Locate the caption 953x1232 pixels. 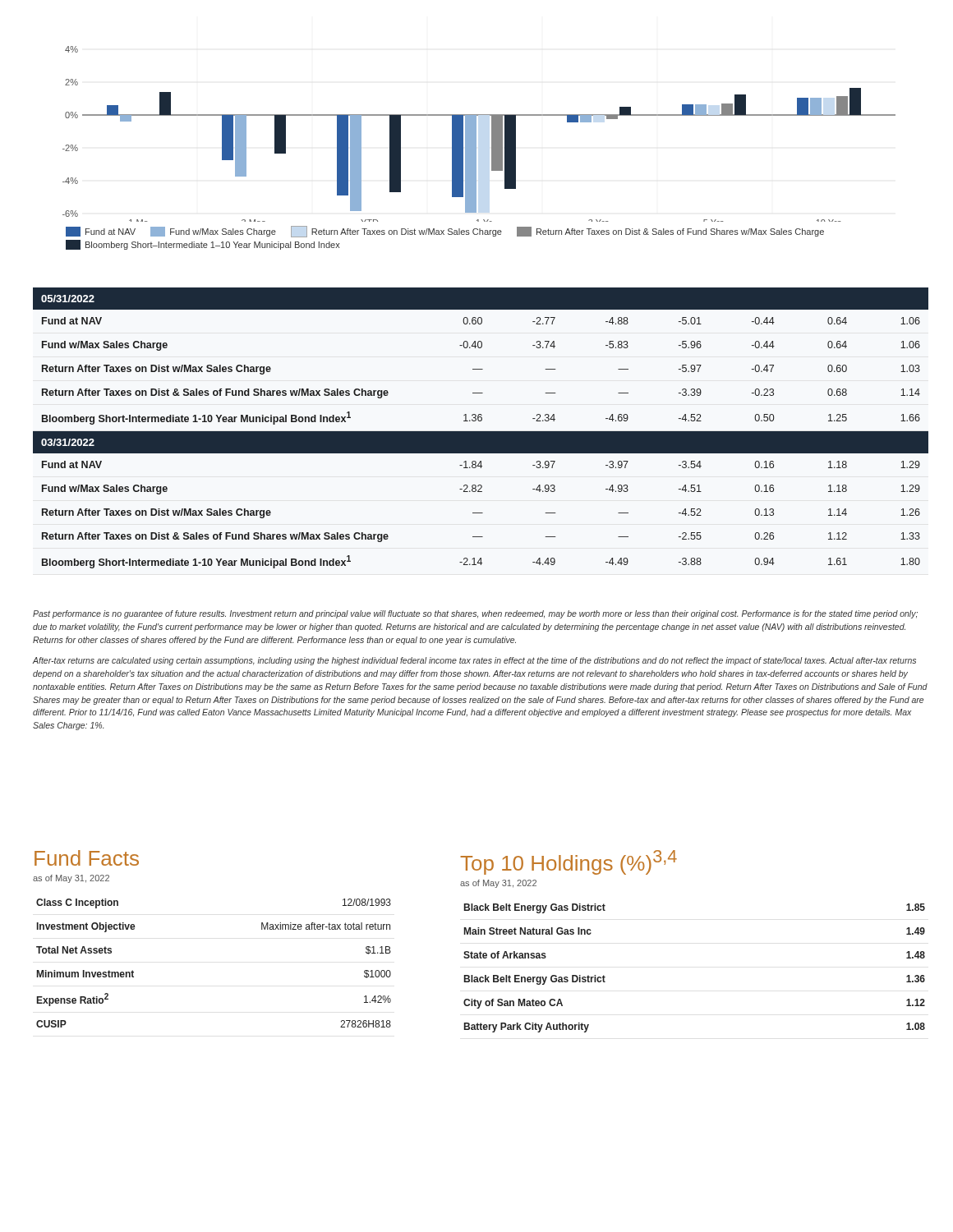460,238
